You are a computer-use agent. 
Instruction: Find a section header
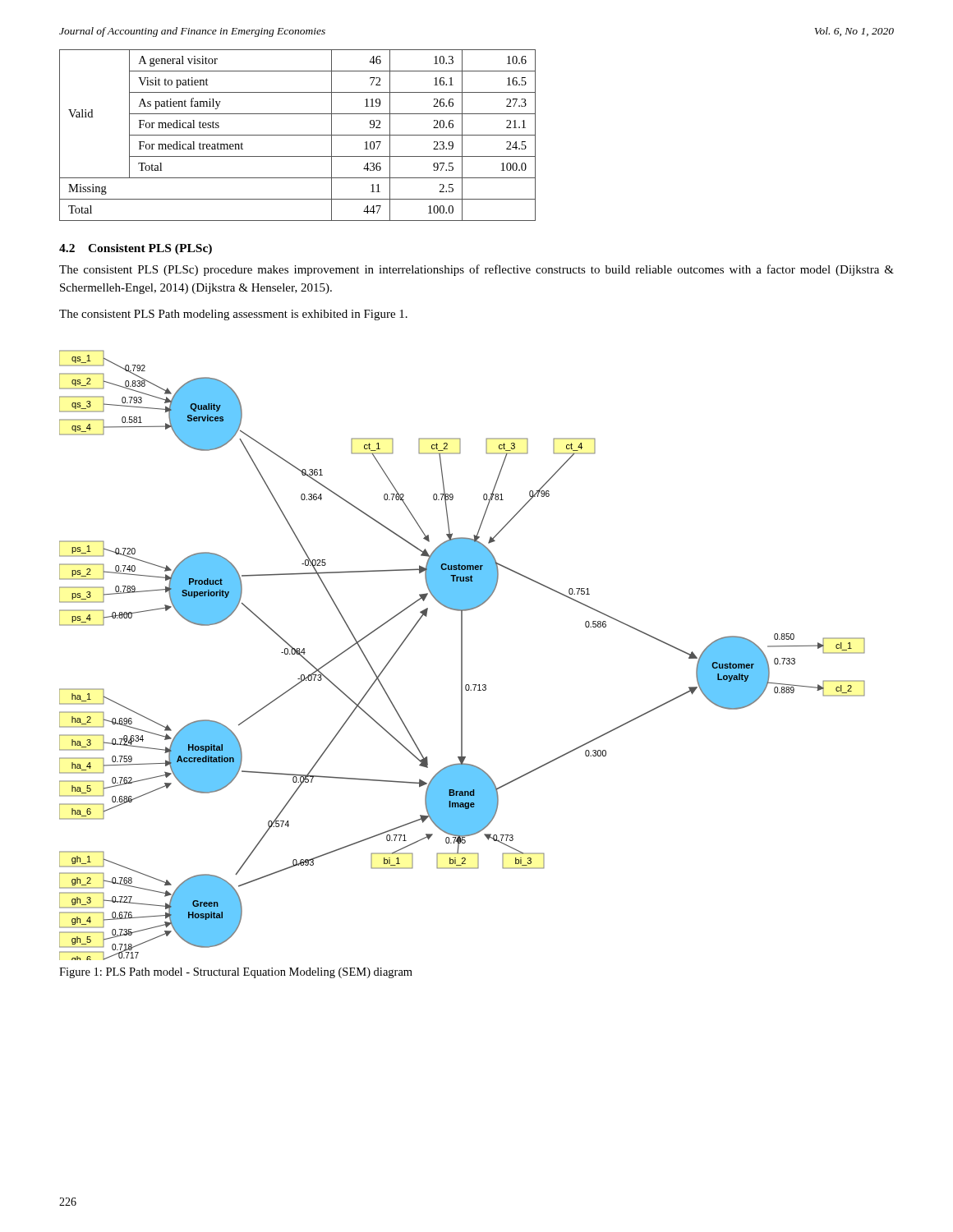(x=136, y=248)
